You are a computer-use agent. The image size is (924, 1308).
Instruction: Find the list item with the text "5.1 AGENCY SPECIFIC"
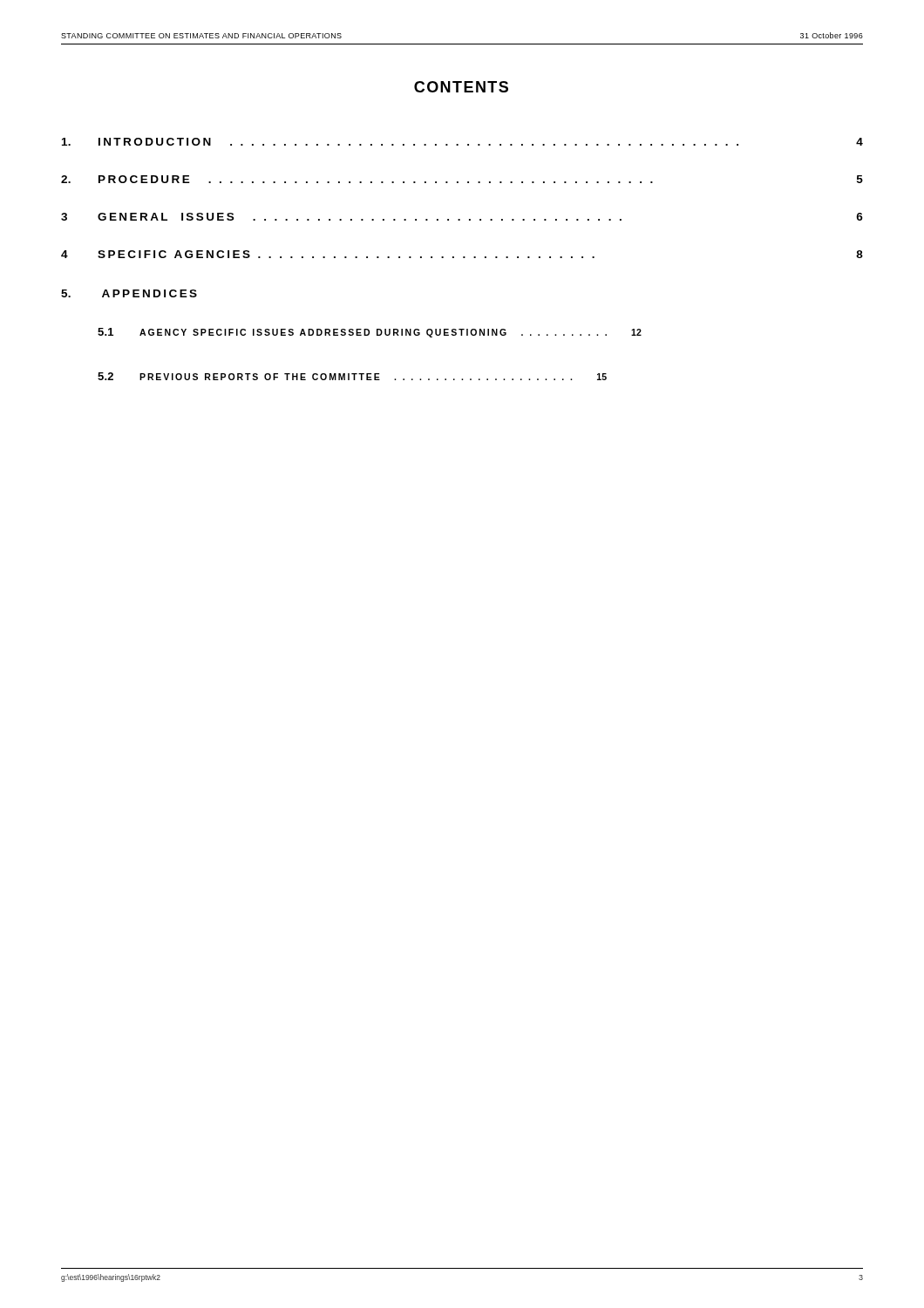pos(370,332)
